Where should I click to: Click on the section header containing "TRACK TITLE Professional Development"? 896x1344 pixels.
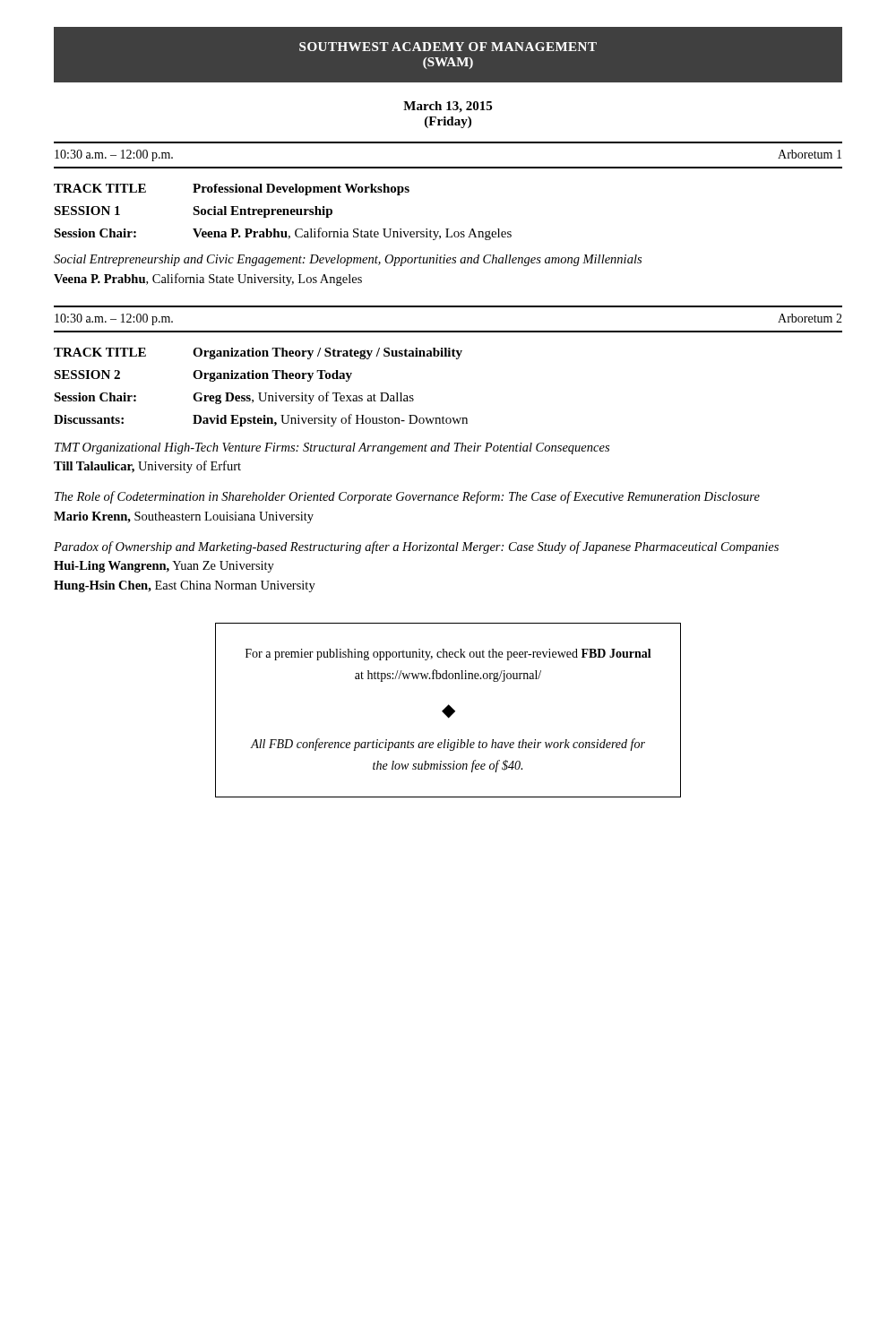tap(232, 189)
